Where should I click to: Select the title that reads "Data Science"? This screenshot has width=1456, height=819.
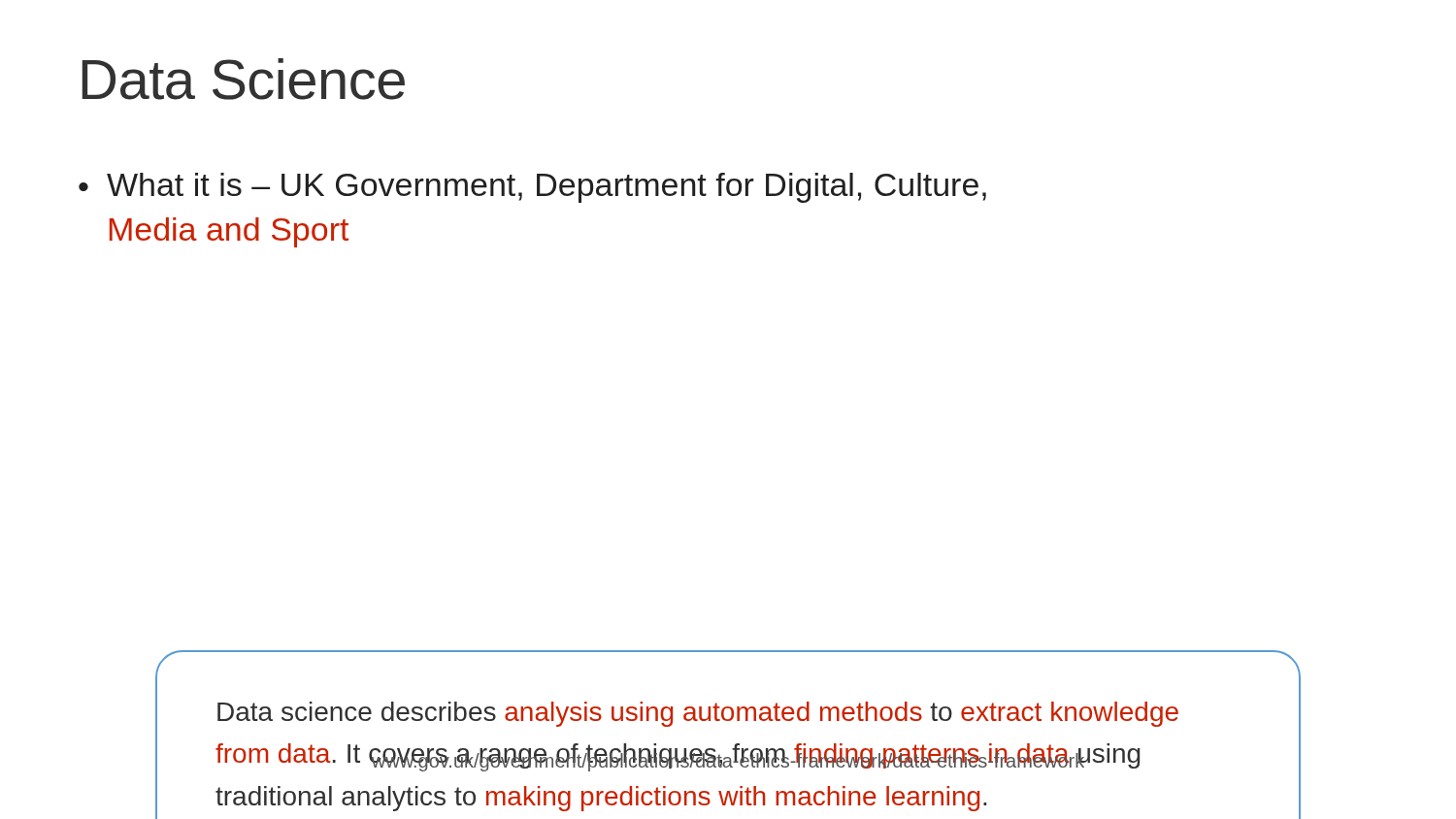242,79
